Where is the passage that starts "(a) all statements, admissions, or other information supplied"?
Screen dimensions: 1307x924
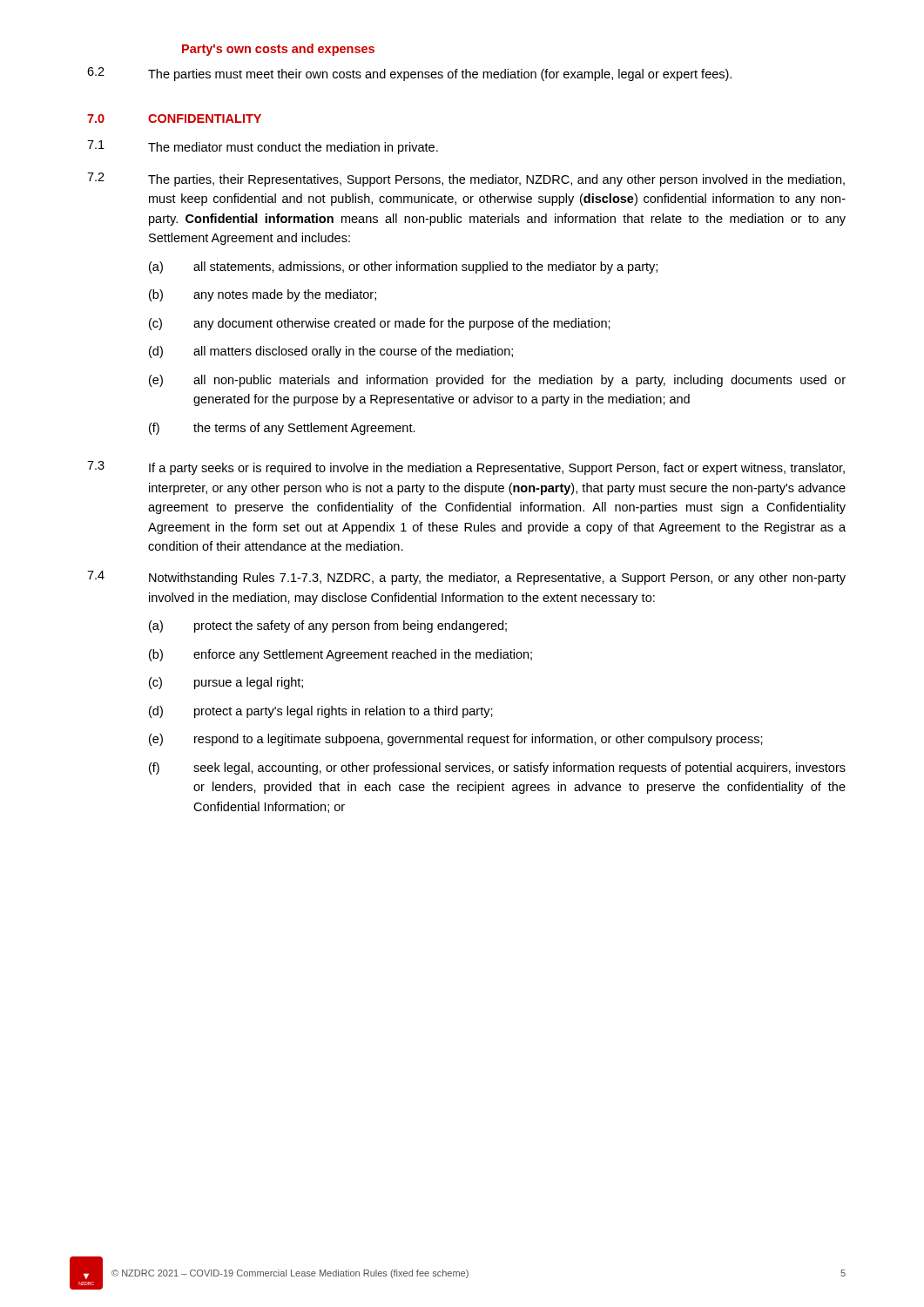[497, 267]
